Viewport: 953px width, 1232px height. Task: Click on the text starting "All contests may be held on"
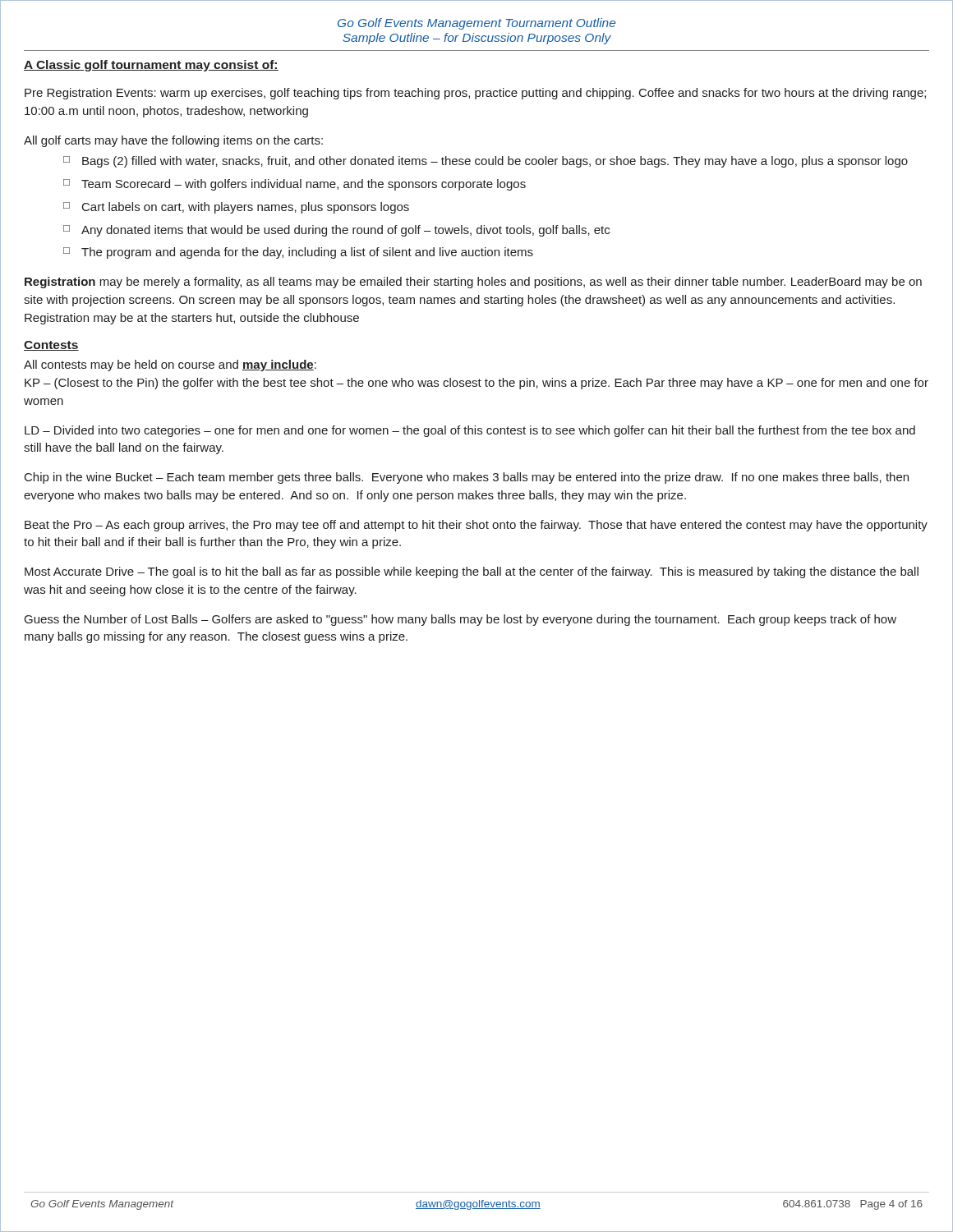(x=476, y=382)
